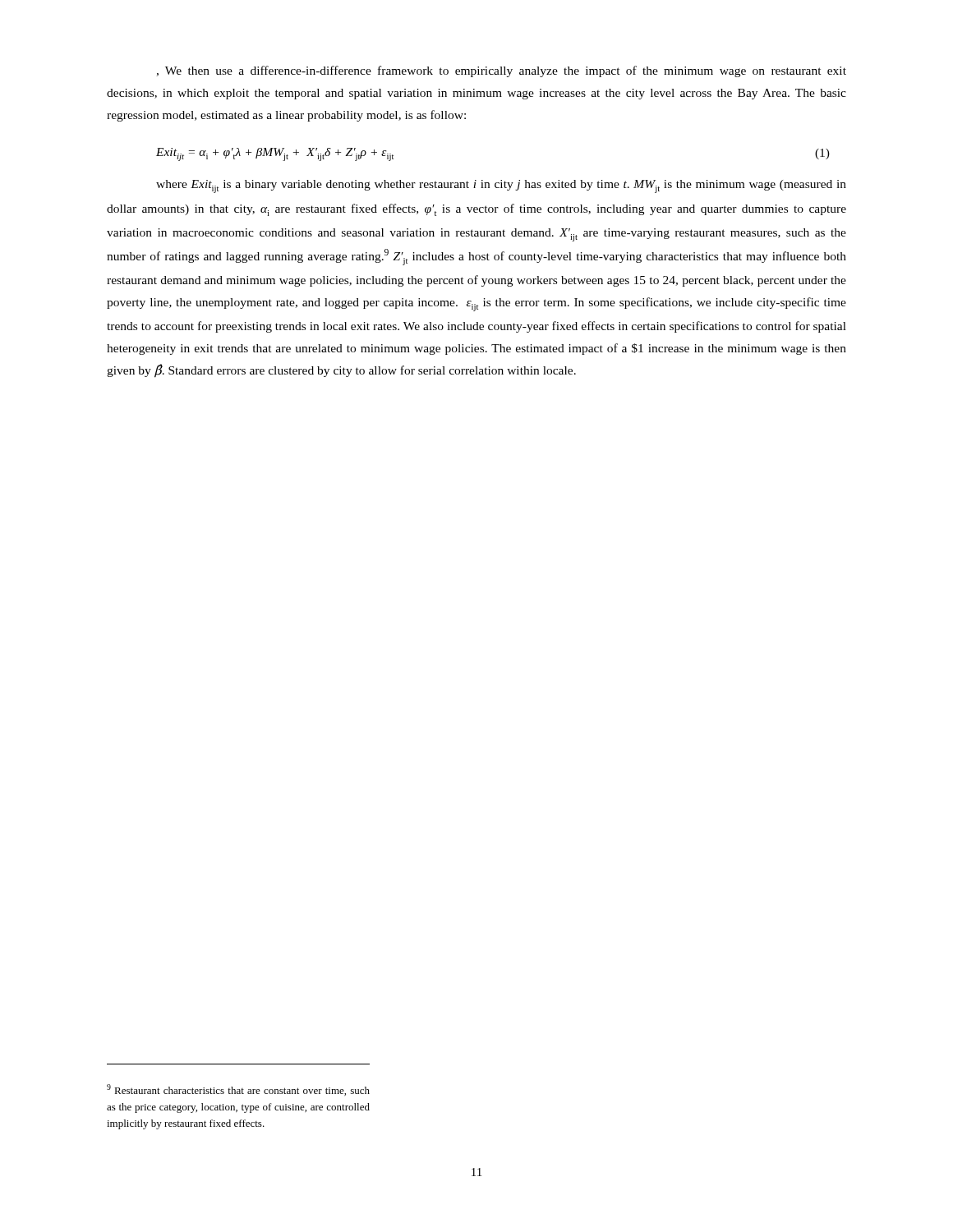Click on the text block with the text "where Exitijt is"
This screenshot has height=1232, width=953.
[x=476, y=277]
